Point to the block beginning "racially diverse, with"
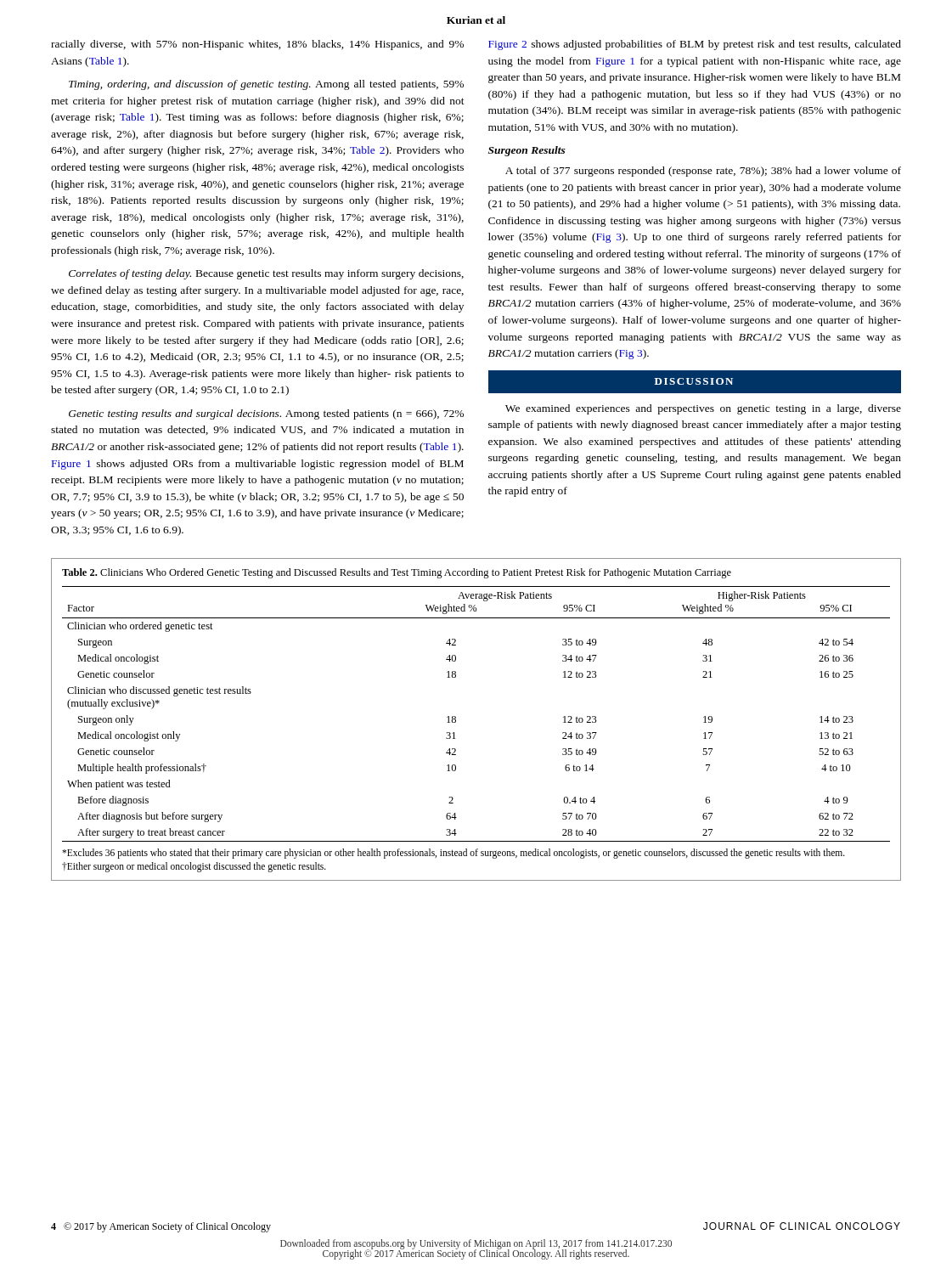The image size is (952, 1274). tap(258, 52)
